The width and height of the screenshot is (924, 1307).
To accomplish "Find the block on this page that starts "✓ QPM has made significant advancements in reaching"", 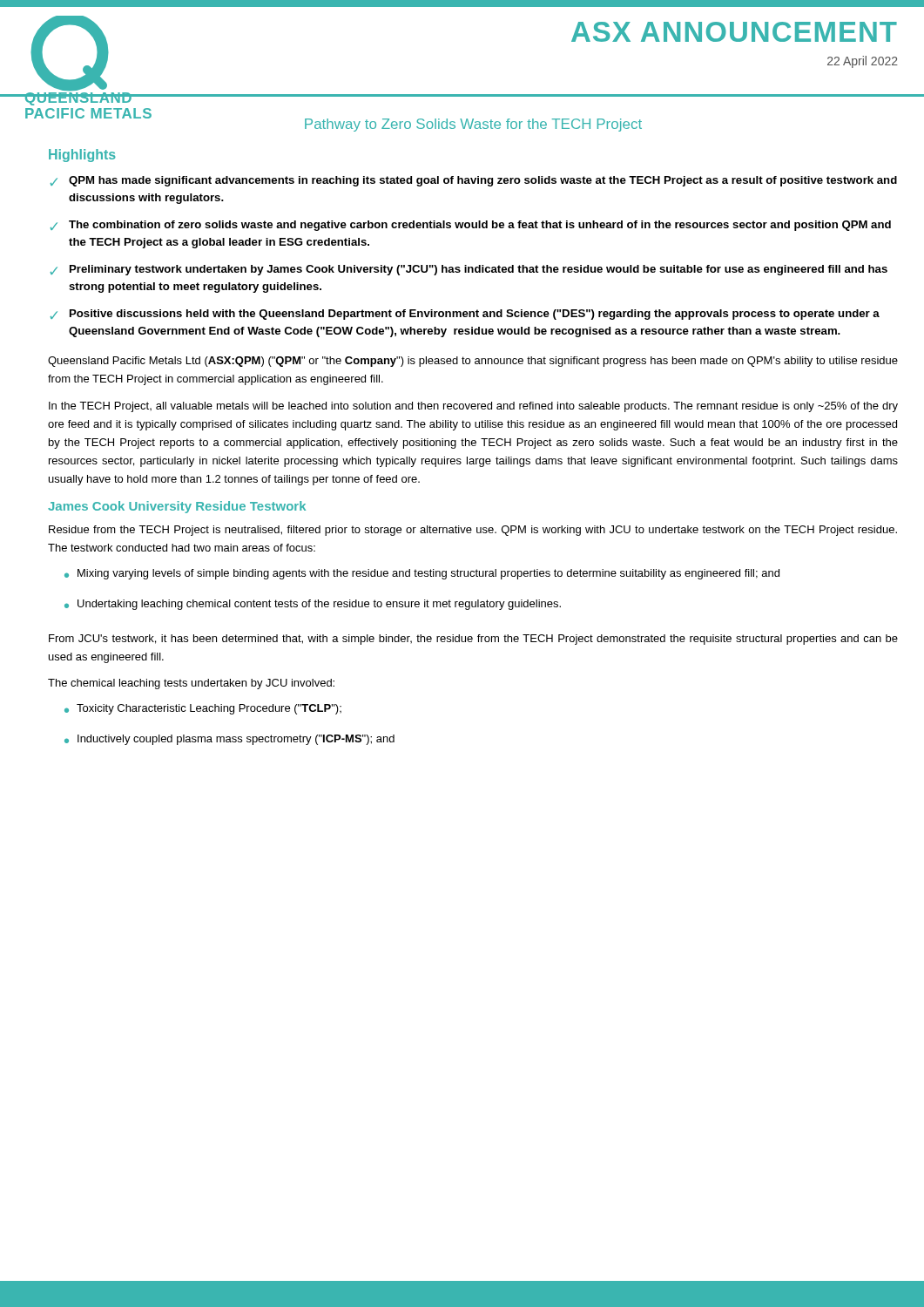I will tap(473, 189).
